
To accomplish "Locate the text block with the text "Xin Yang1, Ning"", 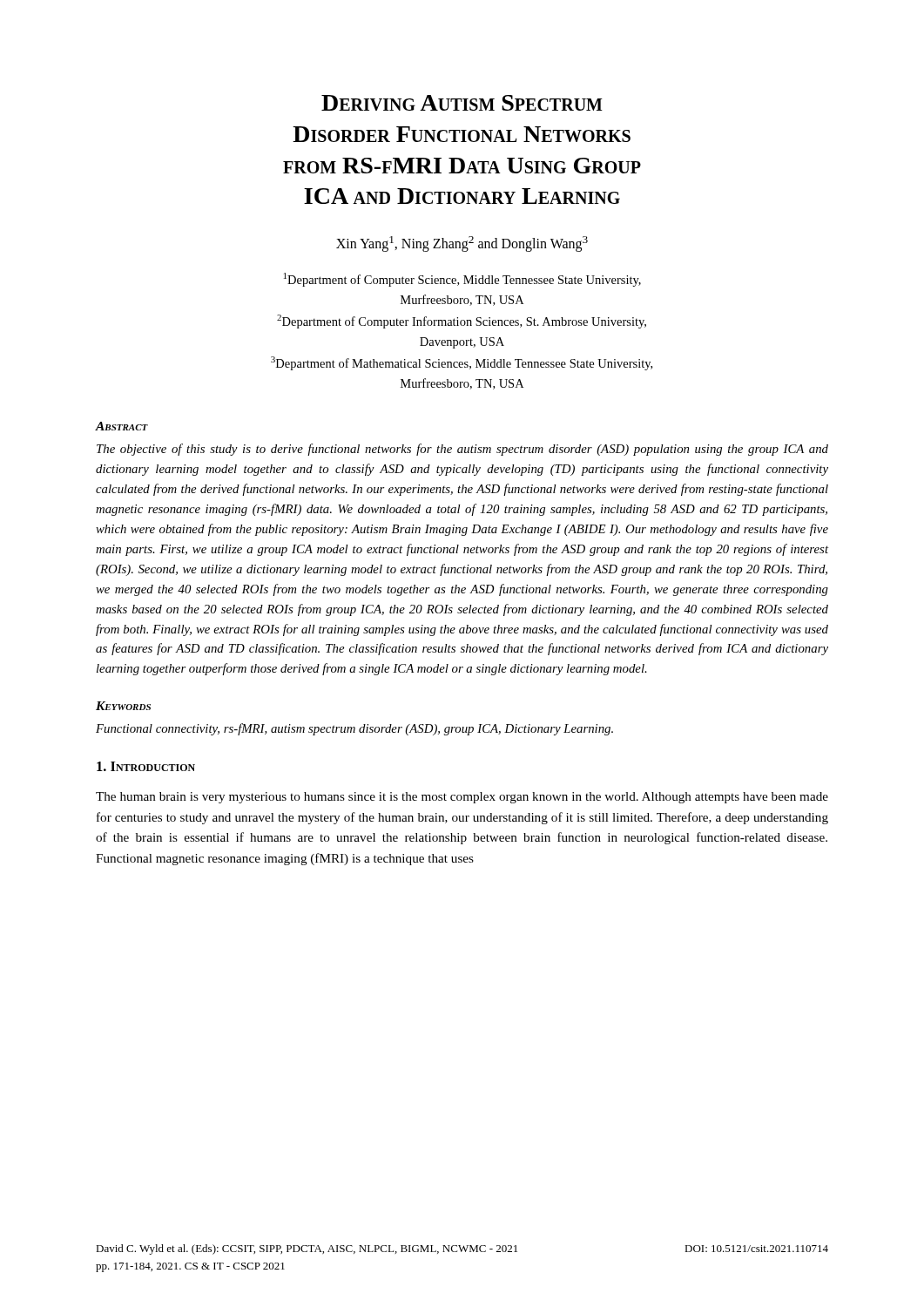I will point(462,242).
